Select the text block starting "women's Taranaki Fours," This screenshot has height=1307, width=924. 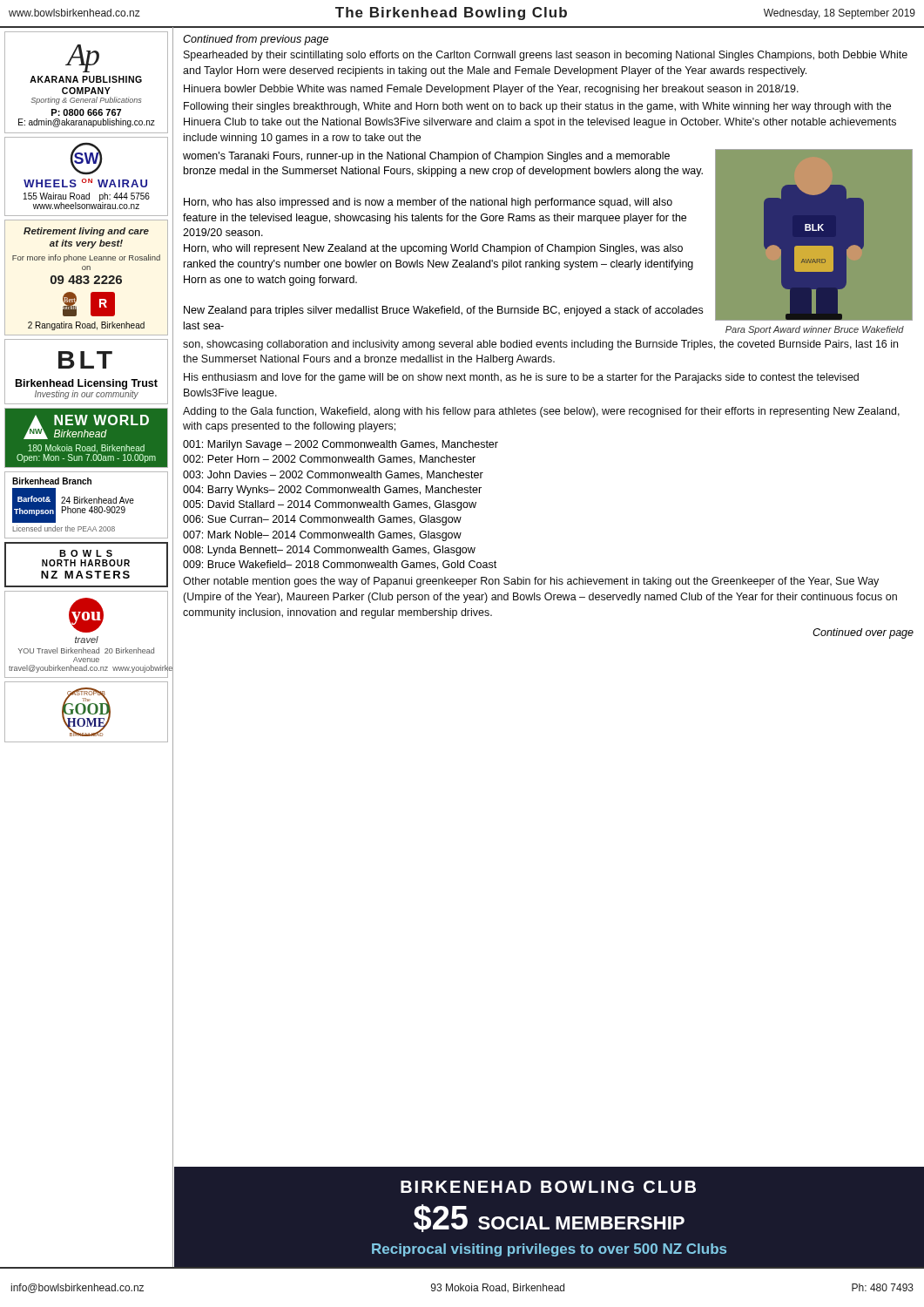click(443, 241)
